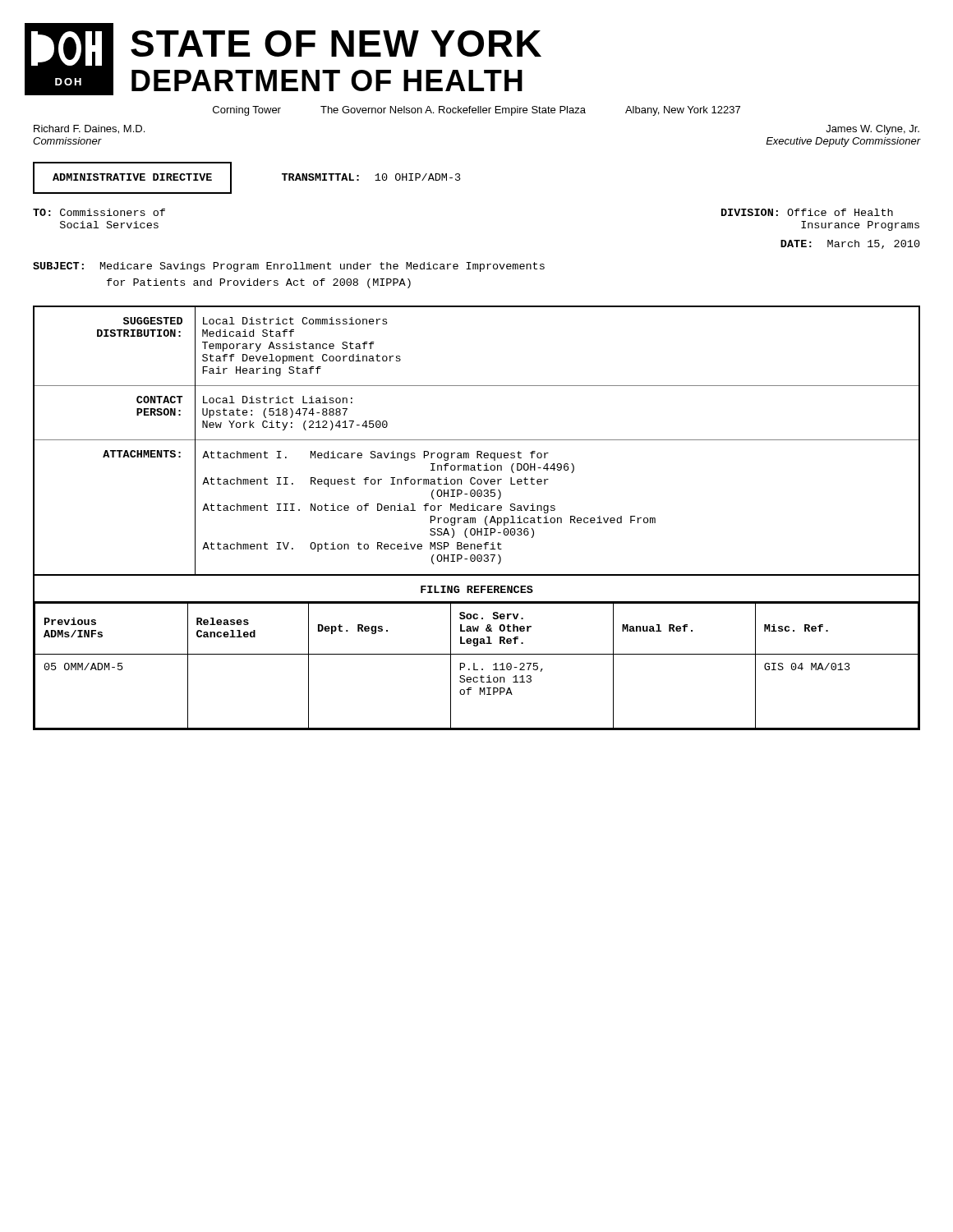Find the table that mentions "Soc. Serv. Law &"

pyautogui.click(x=476, y=666)
